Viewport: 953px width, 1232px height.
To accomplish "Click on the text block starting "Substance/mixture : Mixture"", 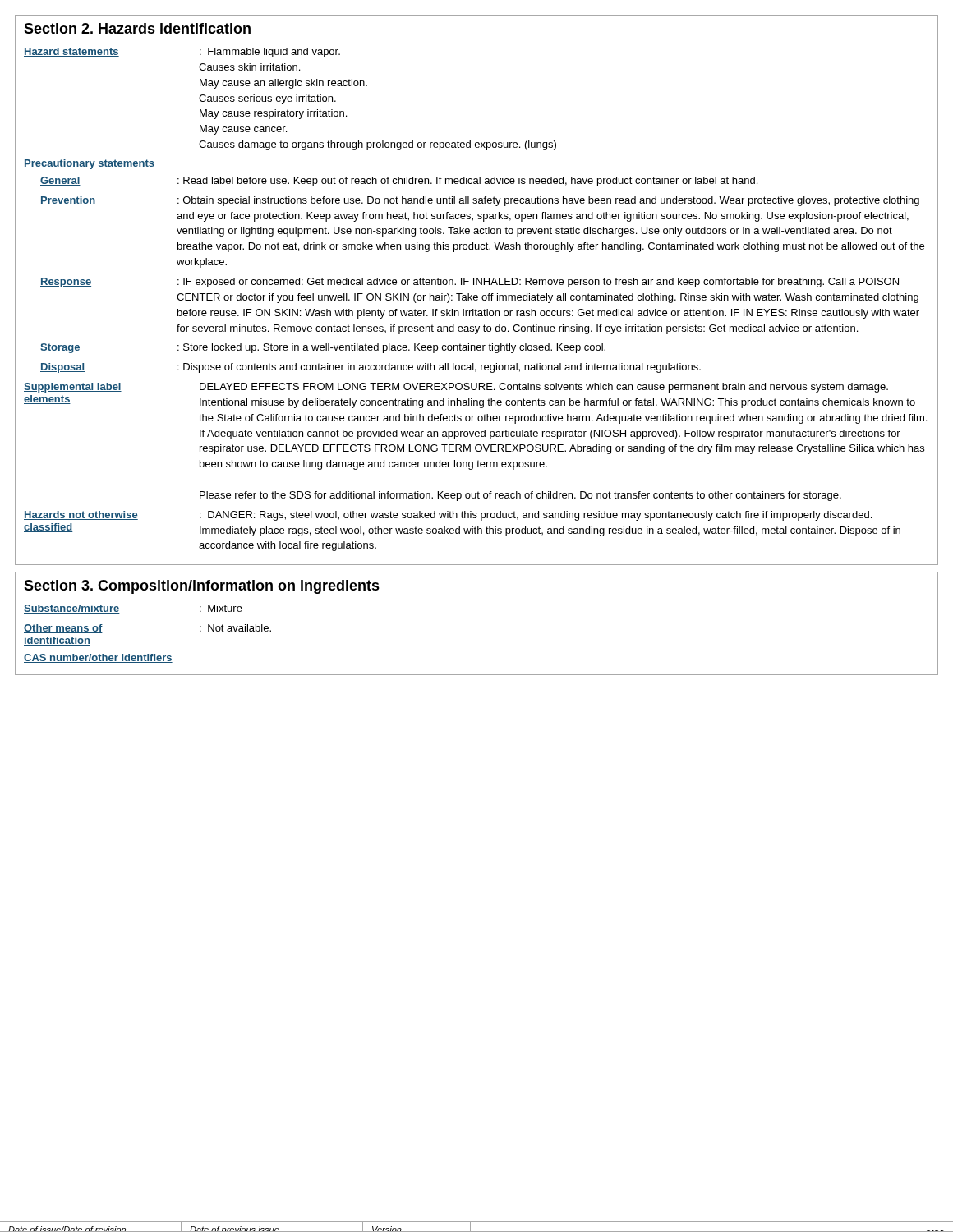I will (73, 609).
